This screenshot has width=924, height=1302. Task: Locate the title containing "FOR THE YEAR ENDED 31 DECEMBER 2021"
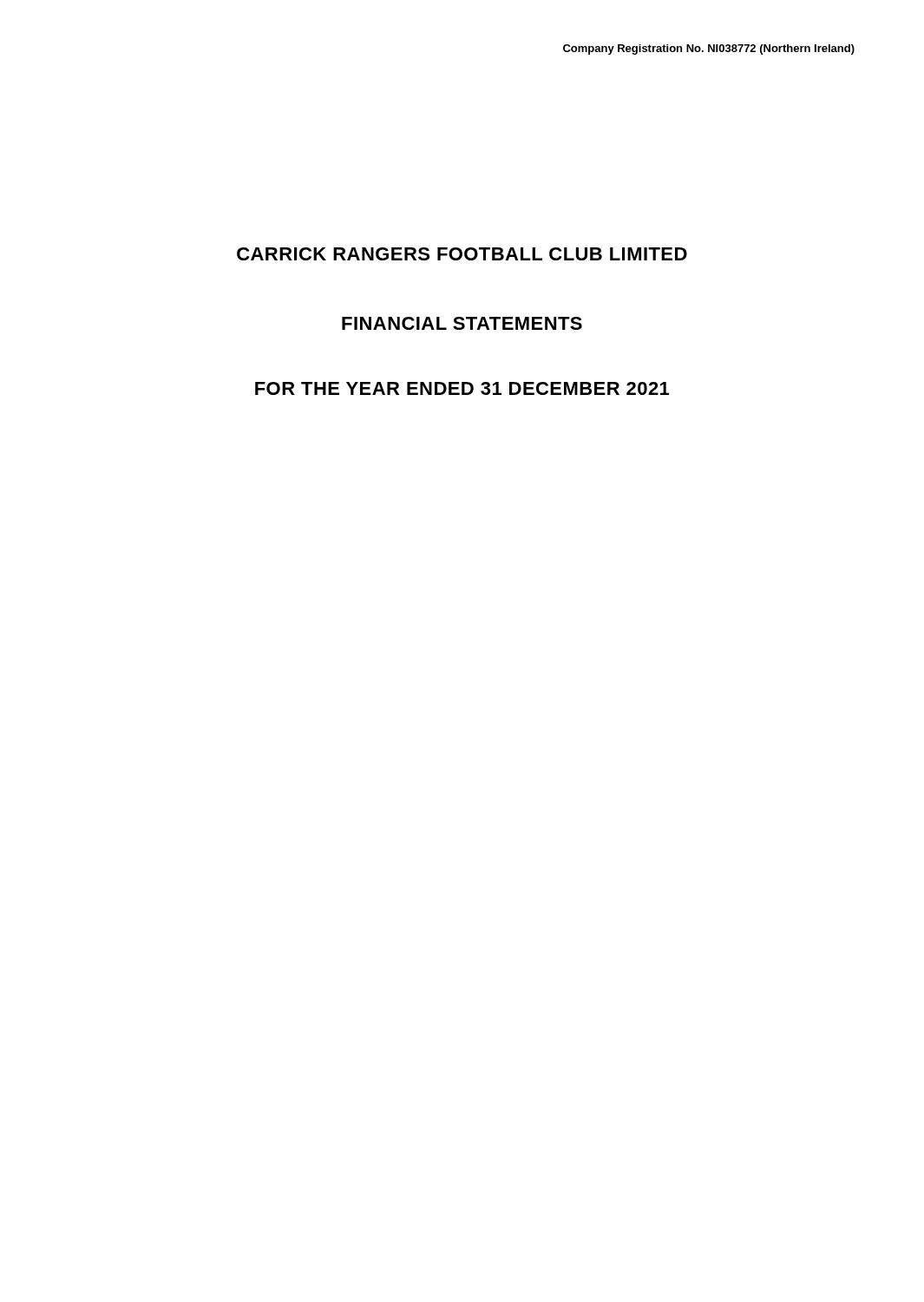coord(462,388)
